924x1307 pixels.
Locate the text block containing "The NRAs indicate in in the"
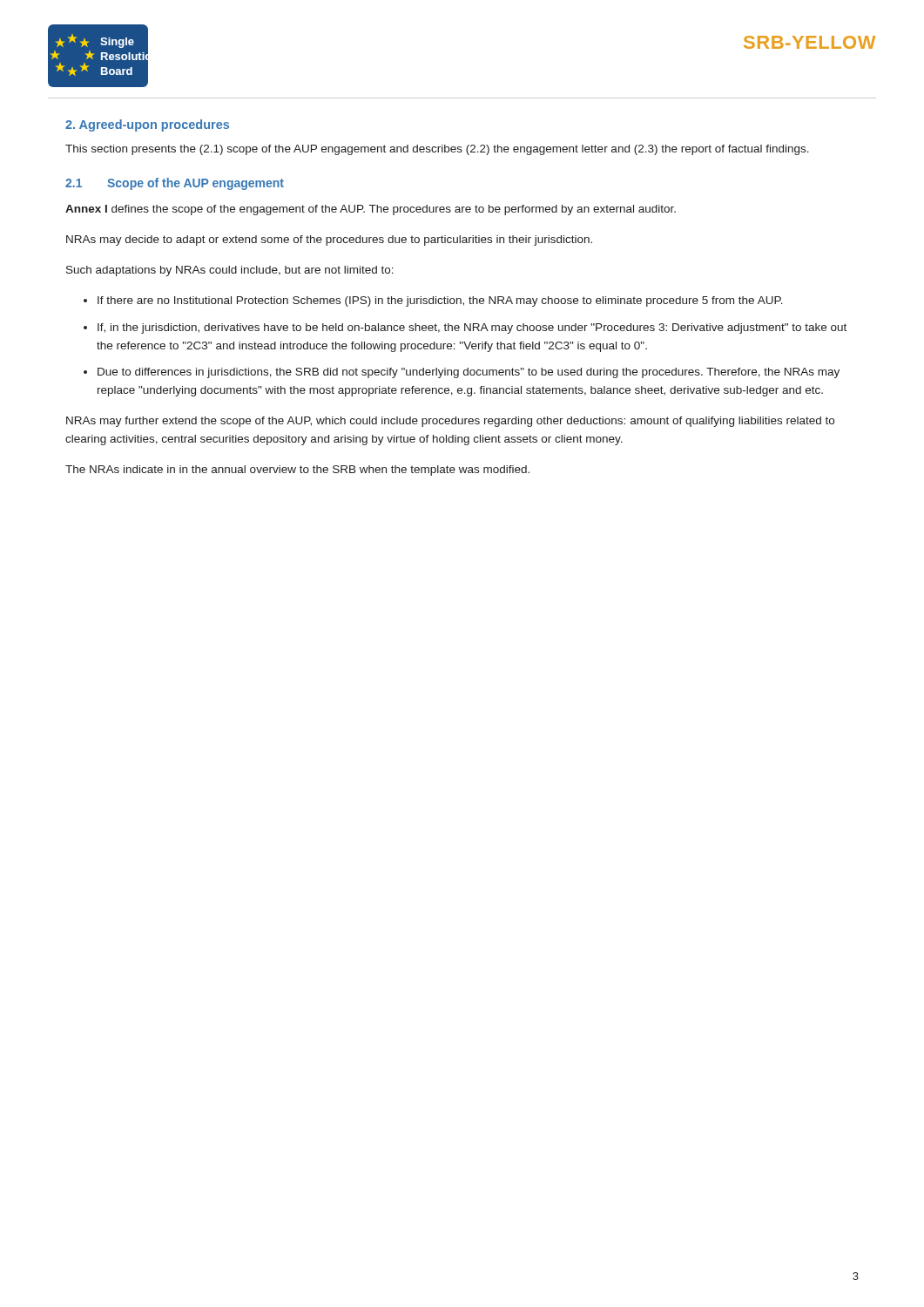(x=298, y=469)
